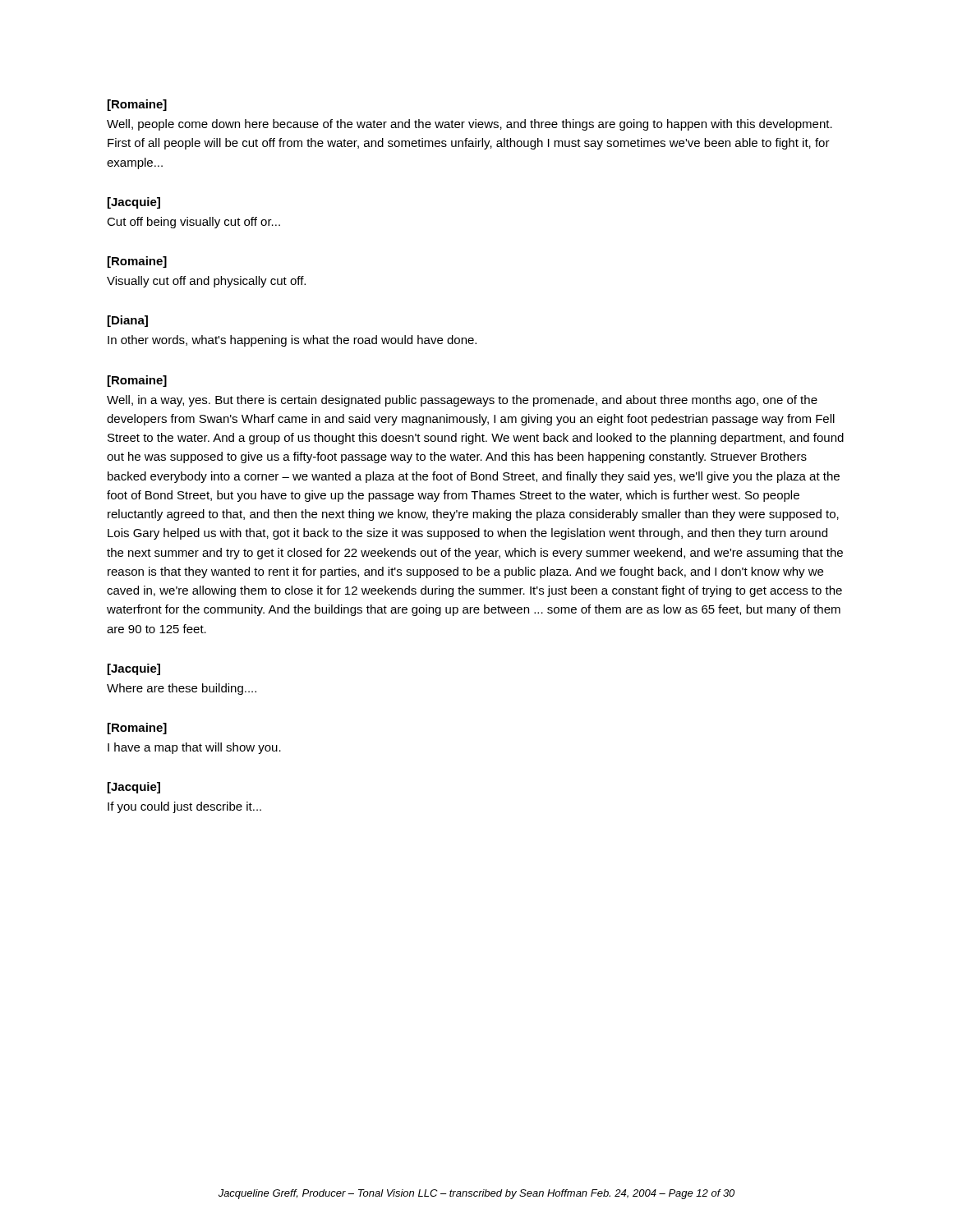Select the text block that reads "Well, people come down here because"
The width and height of the screenshot is (953, 1232).
pyautogui.click(x=470, y=143)
